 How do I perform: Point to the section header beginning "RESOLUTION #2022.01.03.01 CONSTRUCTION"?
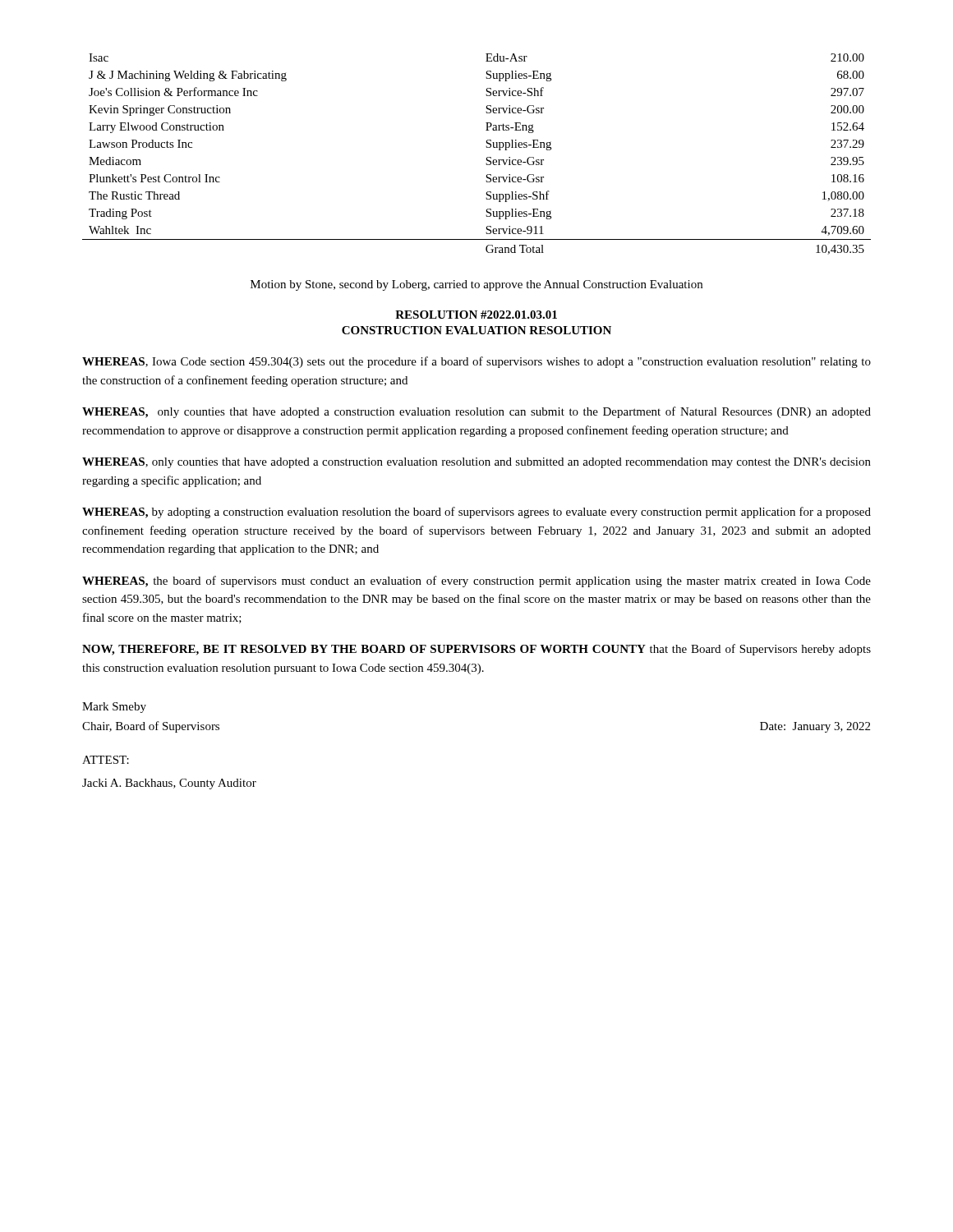pyautogui.click(x=476, y=323)
